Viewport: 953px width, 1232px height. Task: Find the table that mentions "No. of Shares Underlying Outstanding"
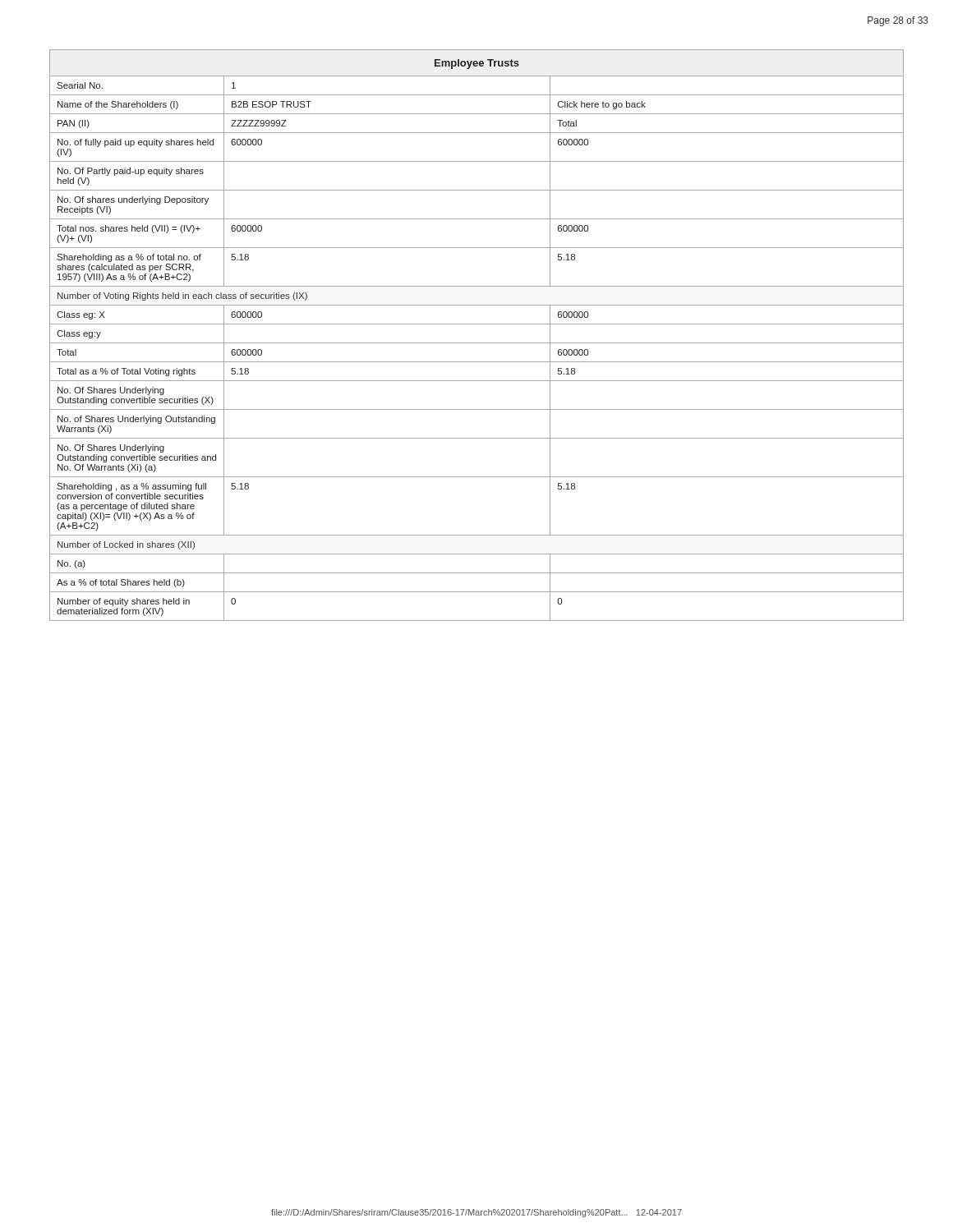(x=476, y=335)
